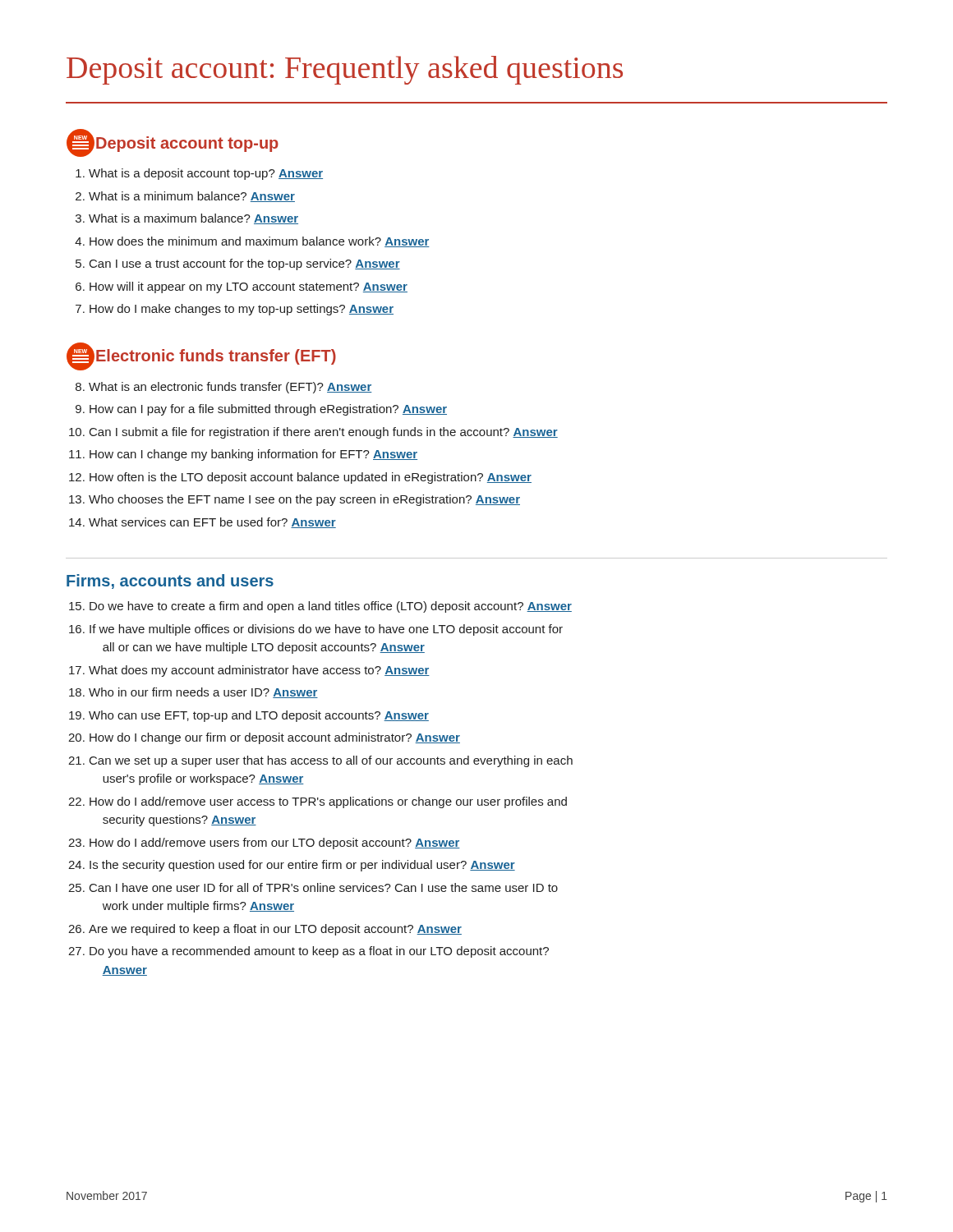Navigate to the text starting "NEW Electronic funds transfer (EFT)"
953x1232 pixels.
(x=201, y=356)
